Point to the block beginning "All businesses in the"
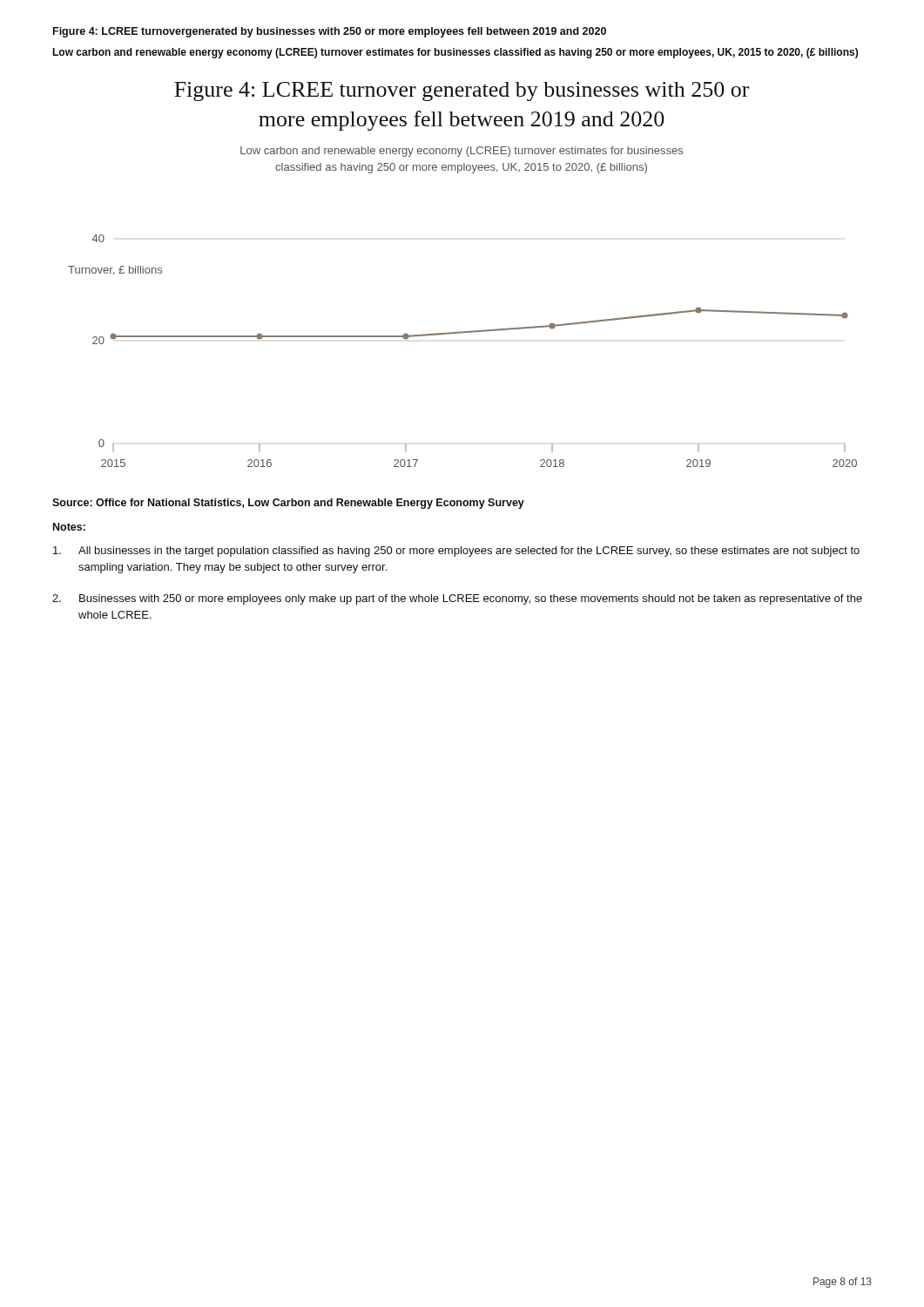 [462, 559]
